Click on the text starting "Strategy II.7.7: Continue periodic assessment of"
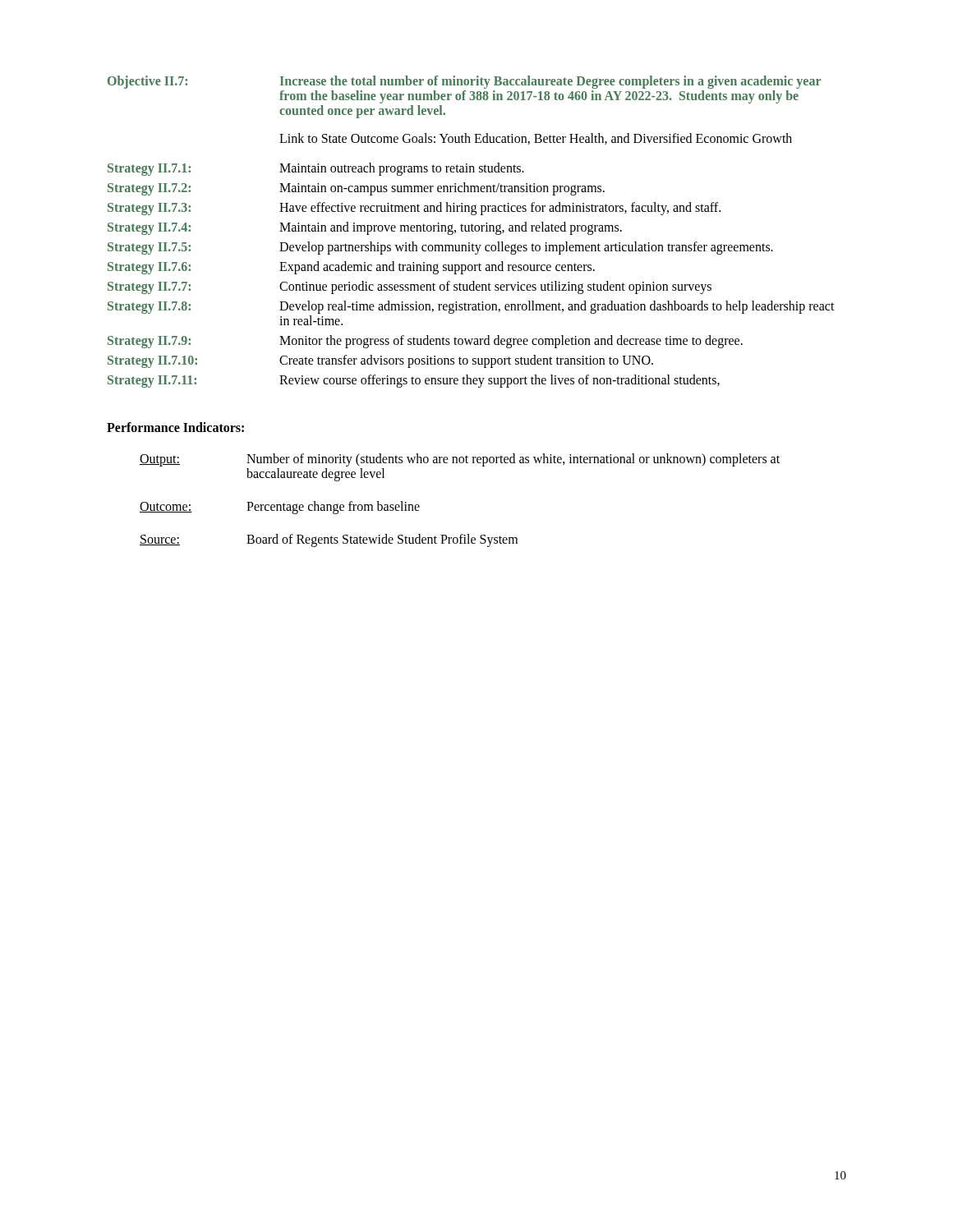Image resolution: width=953 pixels, height=1232 pixels. pos(476,287)
